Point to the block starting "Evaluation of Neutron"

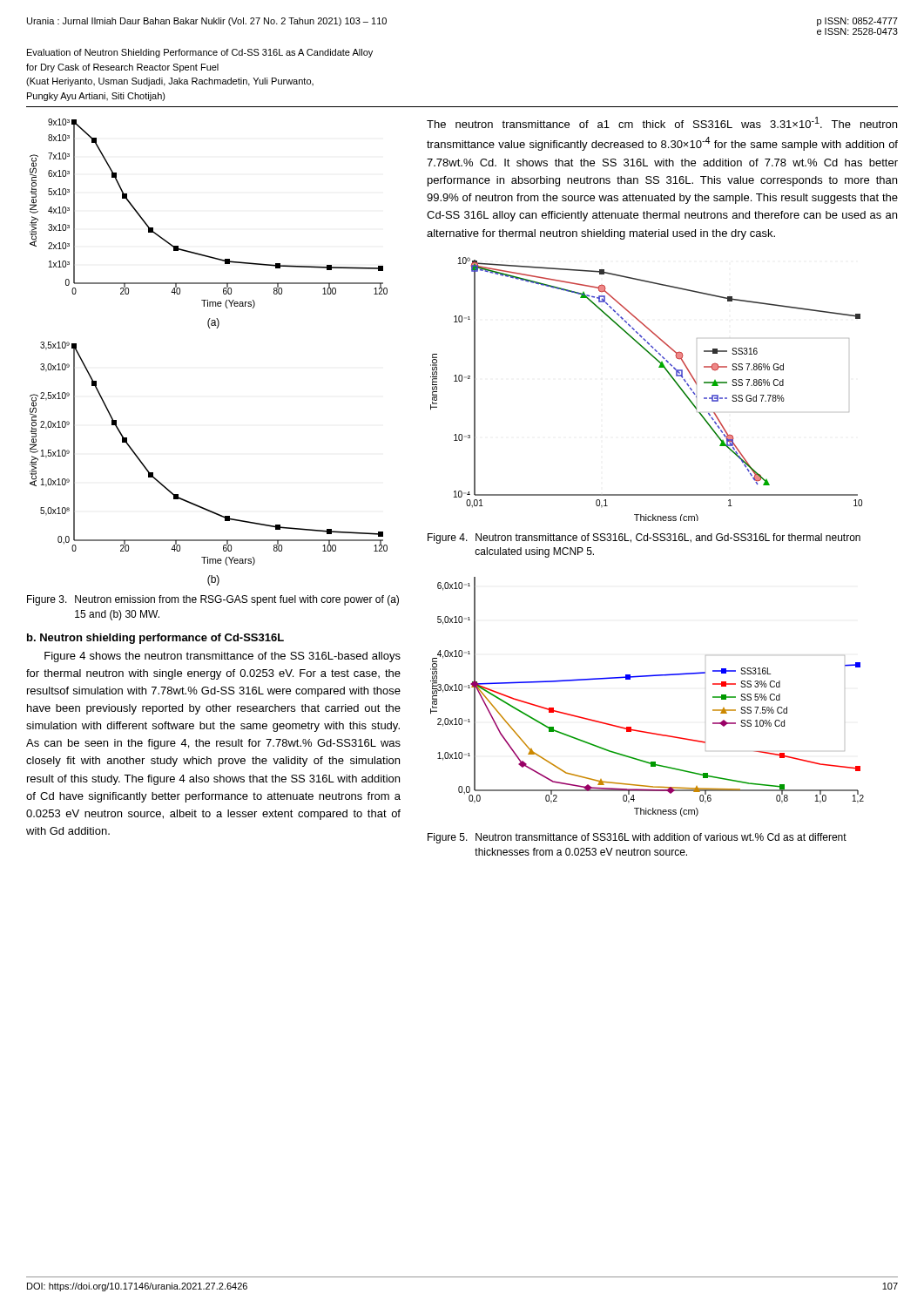200,74
